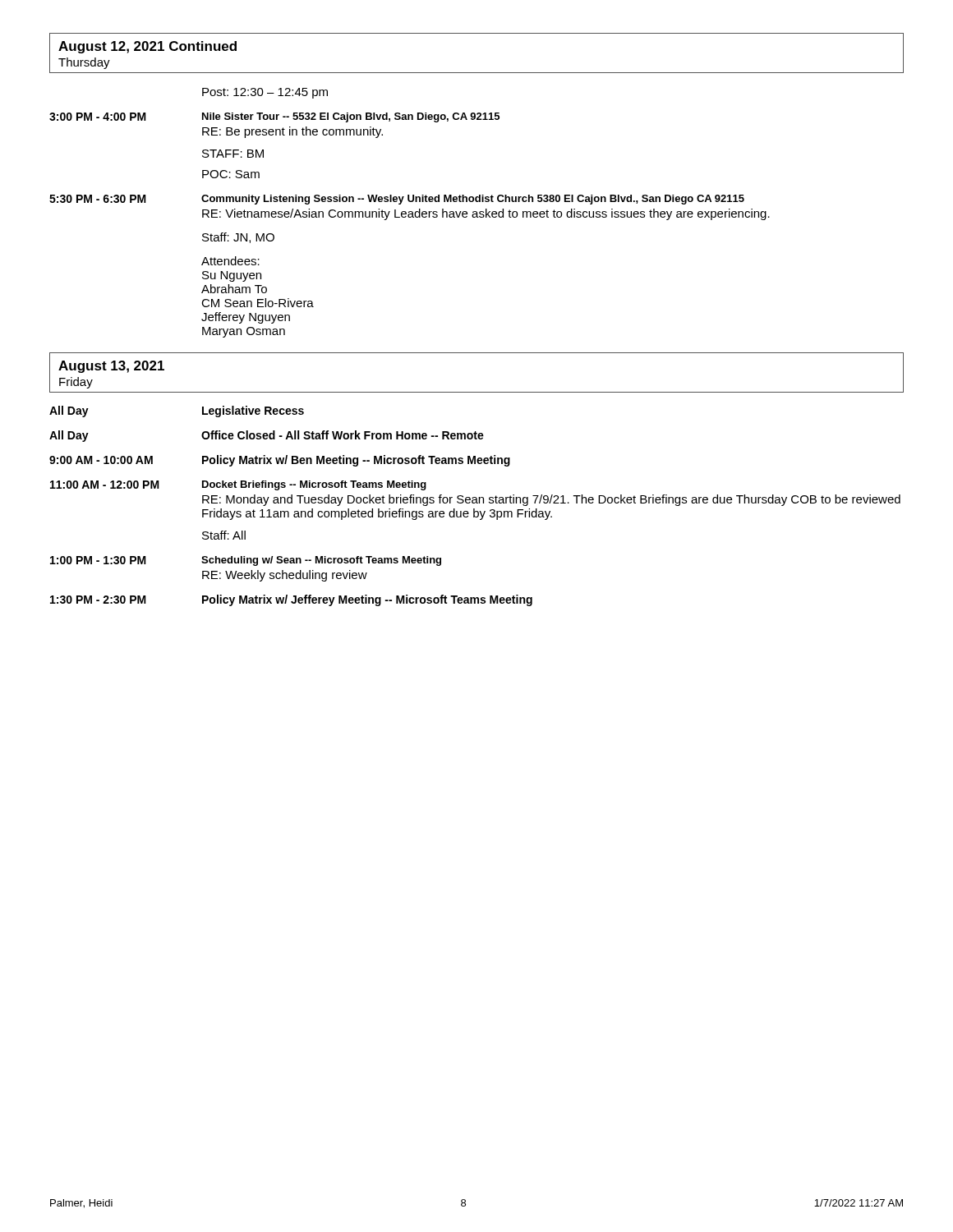Navigate to the text block starting "11:00 AM - 12:00"
Viewport: 953px width, 1232px height.
pyautogui.click(x=476, y=510)
